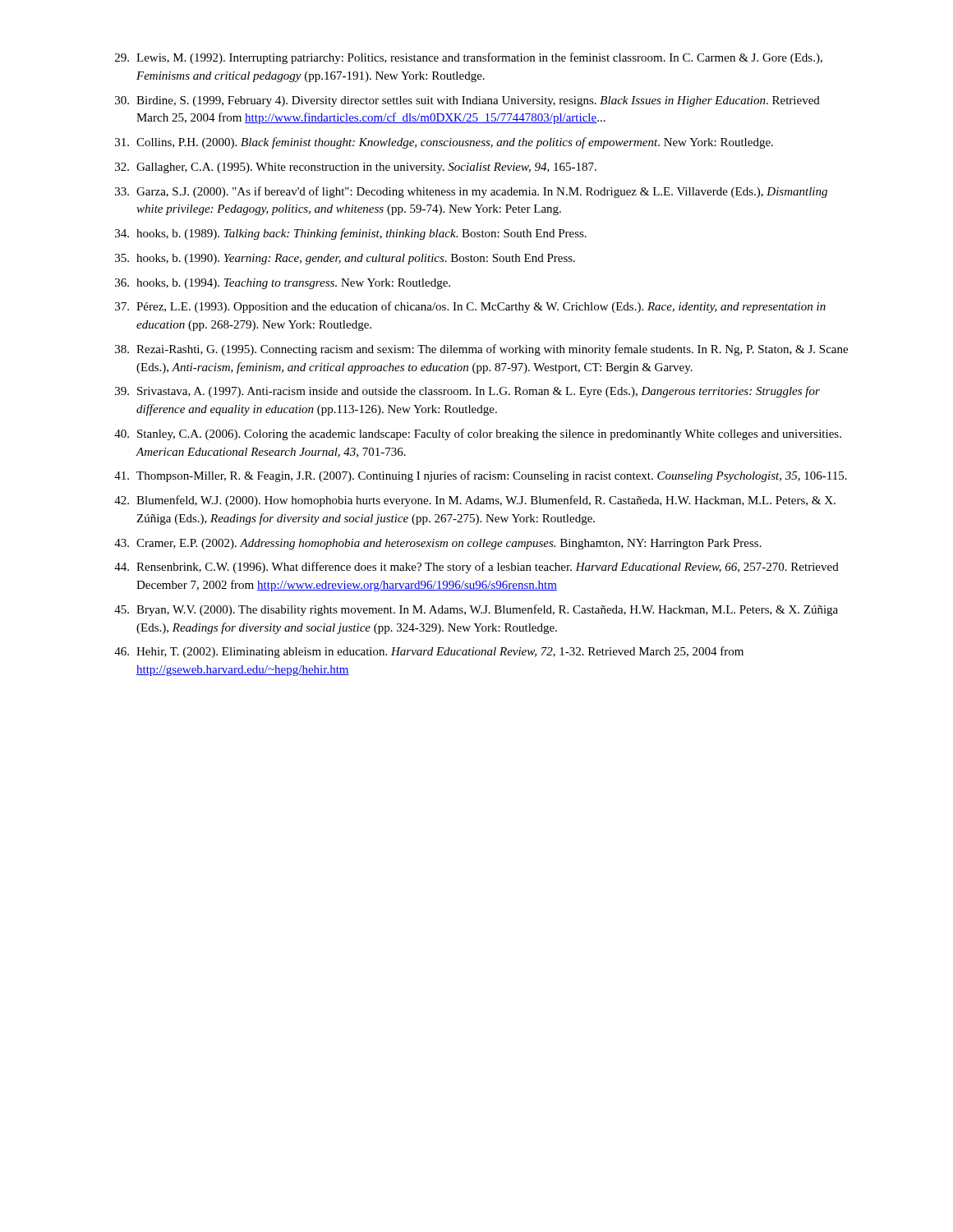Click on the list item that reads "41. Thompson-Miller, R. & Feagin, J.R."
953x1232 pixels.
tap(476, 476)
